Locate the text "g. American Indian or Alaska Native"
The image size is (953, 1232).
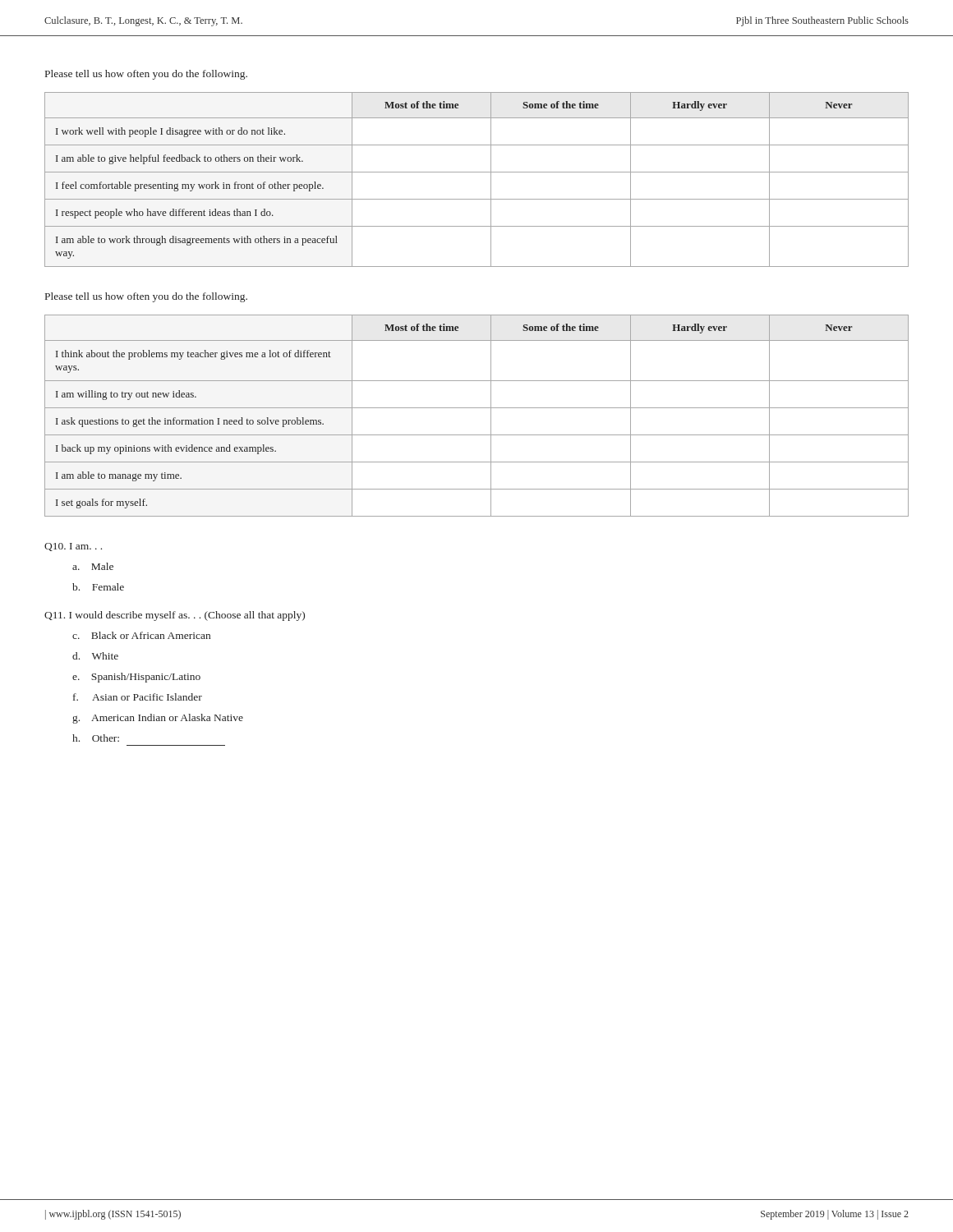click(x=158, y=717)
